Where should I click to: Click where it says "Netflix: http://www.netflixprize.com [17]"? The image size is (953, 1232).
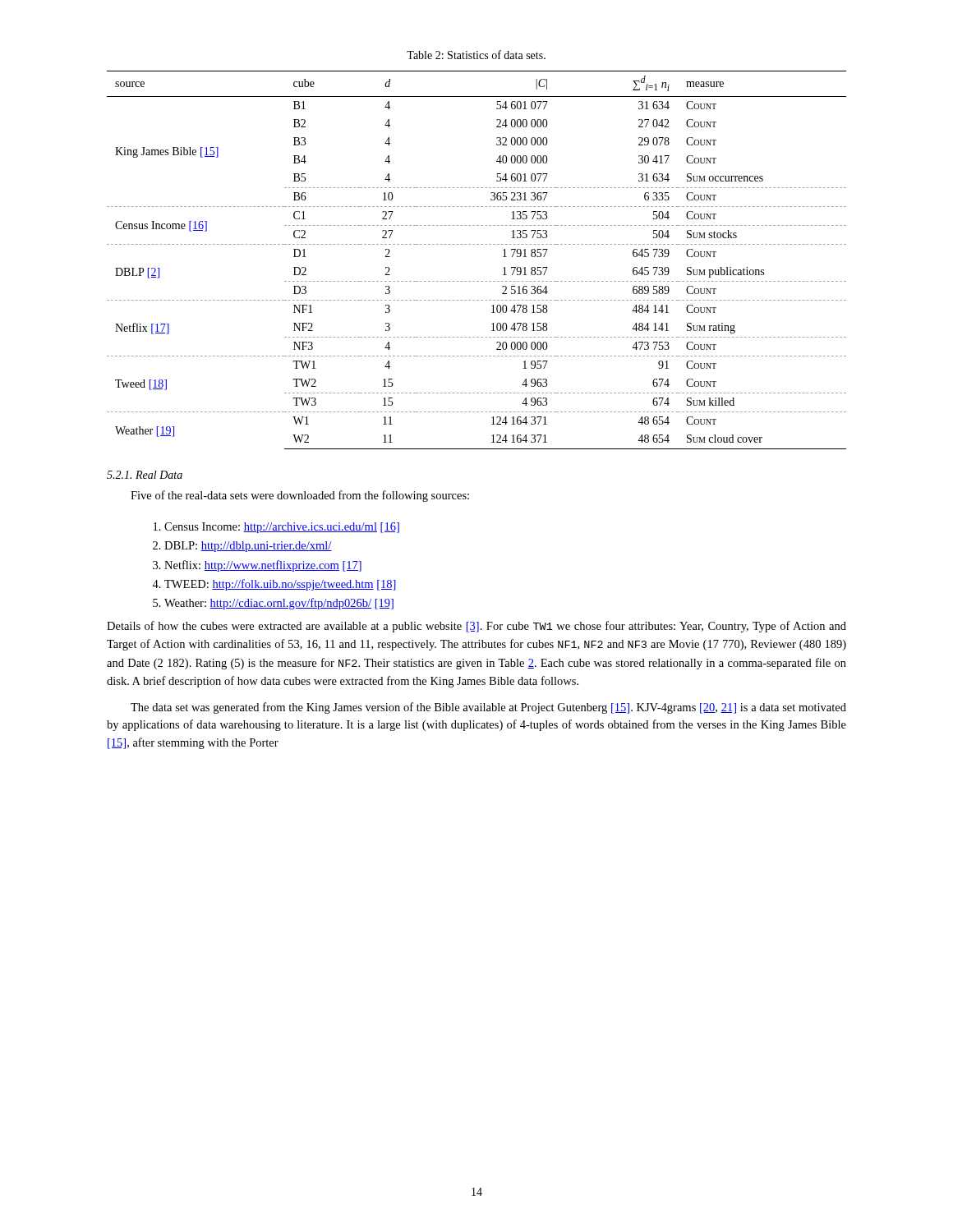click(263, 565)
